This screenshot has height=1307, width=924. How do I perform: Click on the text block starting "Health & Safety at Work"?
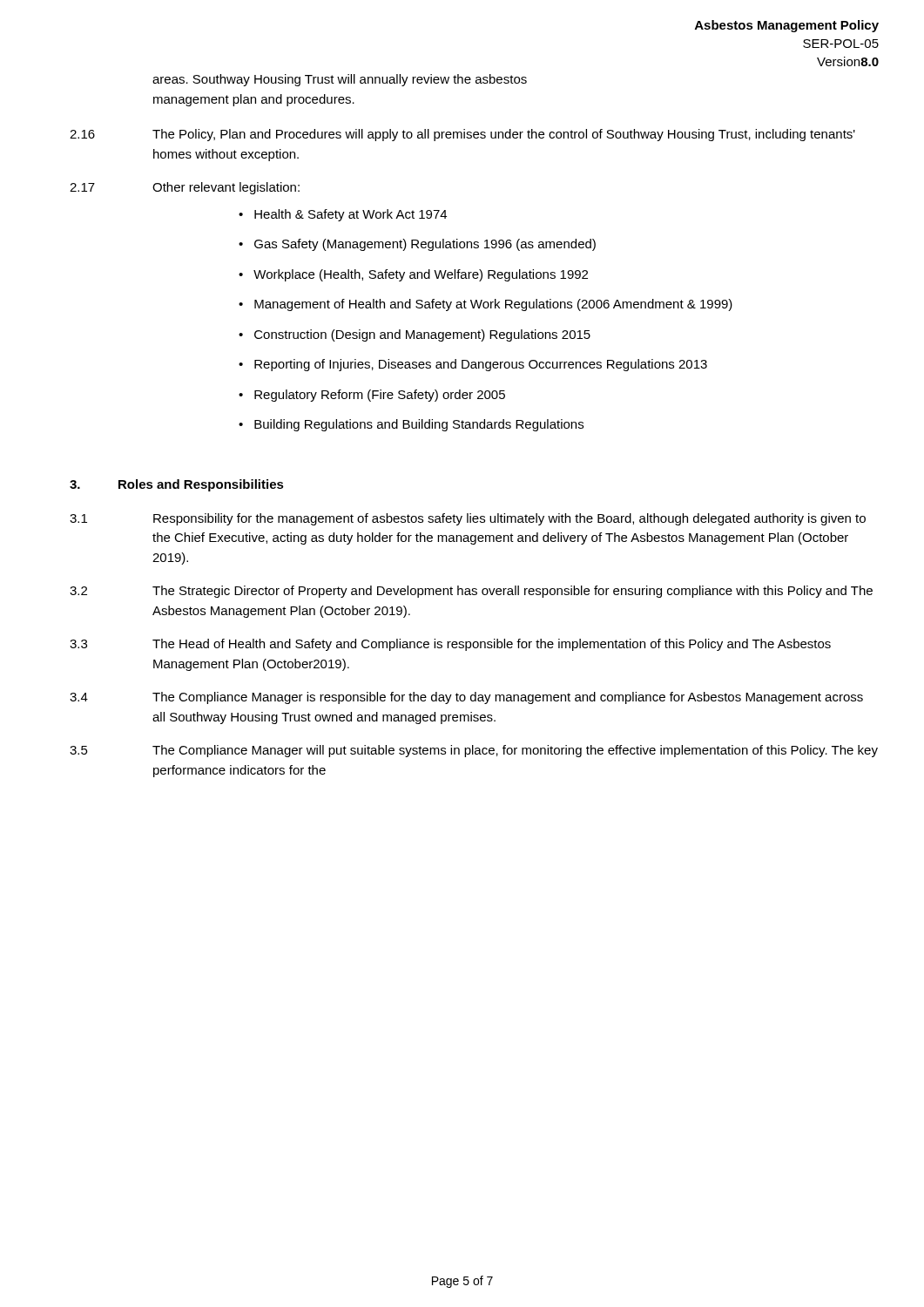tap(350, 213)
